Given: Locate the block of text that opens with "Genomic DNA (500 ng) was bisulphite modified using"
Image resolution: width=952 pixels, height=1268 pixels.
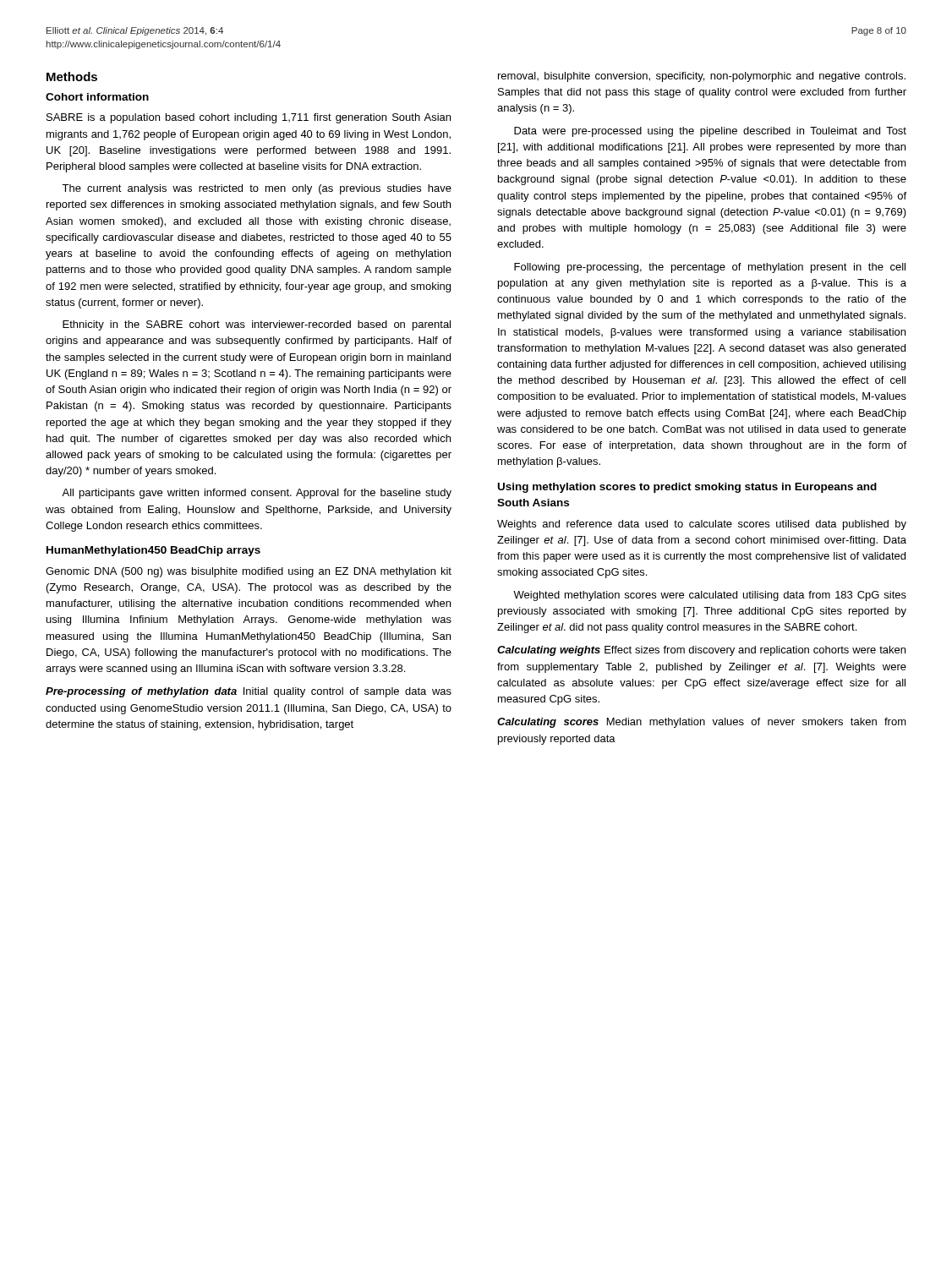Looking at the screenshot, I should pyautogui.click(x=249, y=620).
